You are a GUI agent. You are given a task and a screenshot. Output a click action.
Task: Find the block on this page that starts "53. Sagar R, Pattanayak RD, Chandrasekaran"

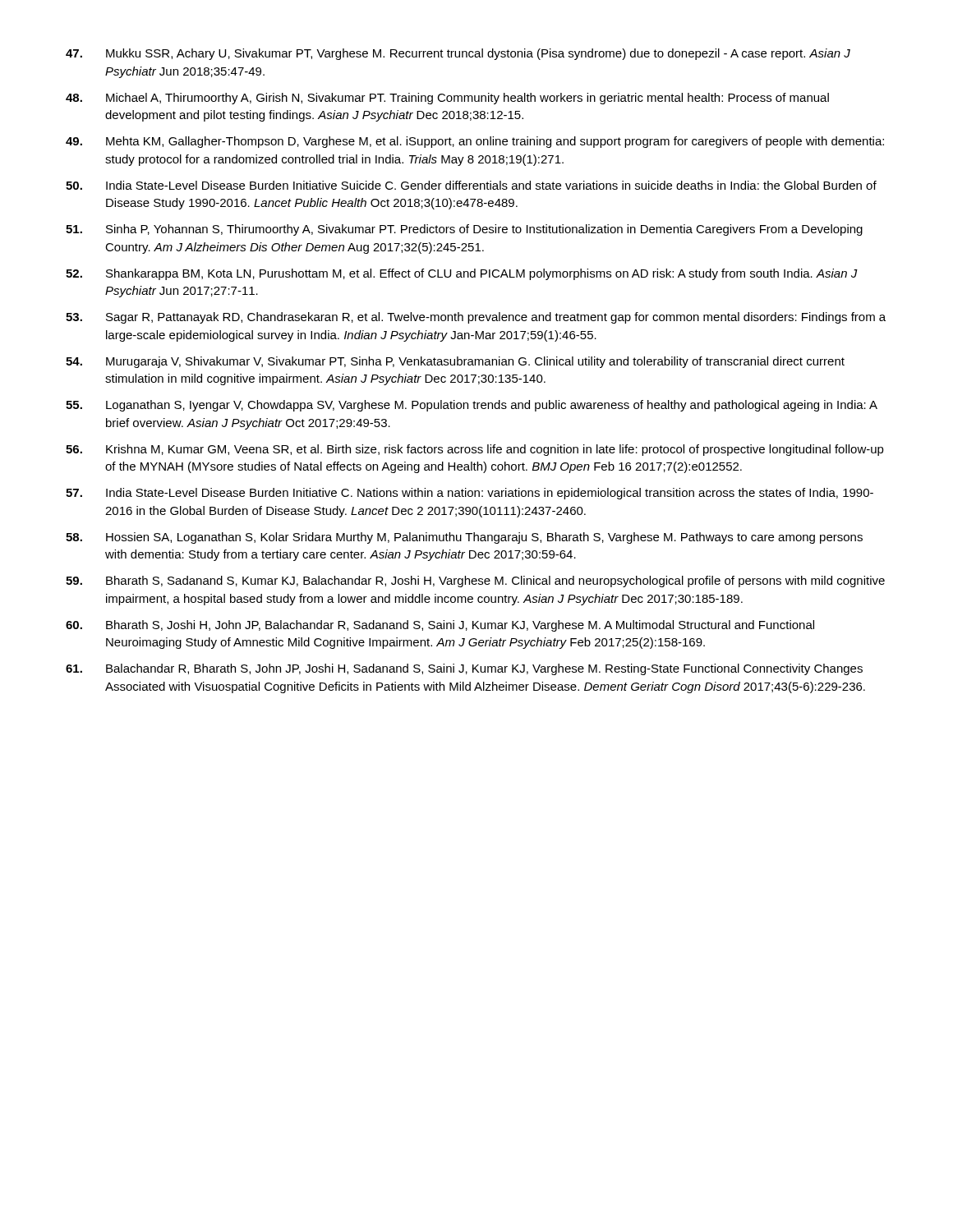coord(476,326)
